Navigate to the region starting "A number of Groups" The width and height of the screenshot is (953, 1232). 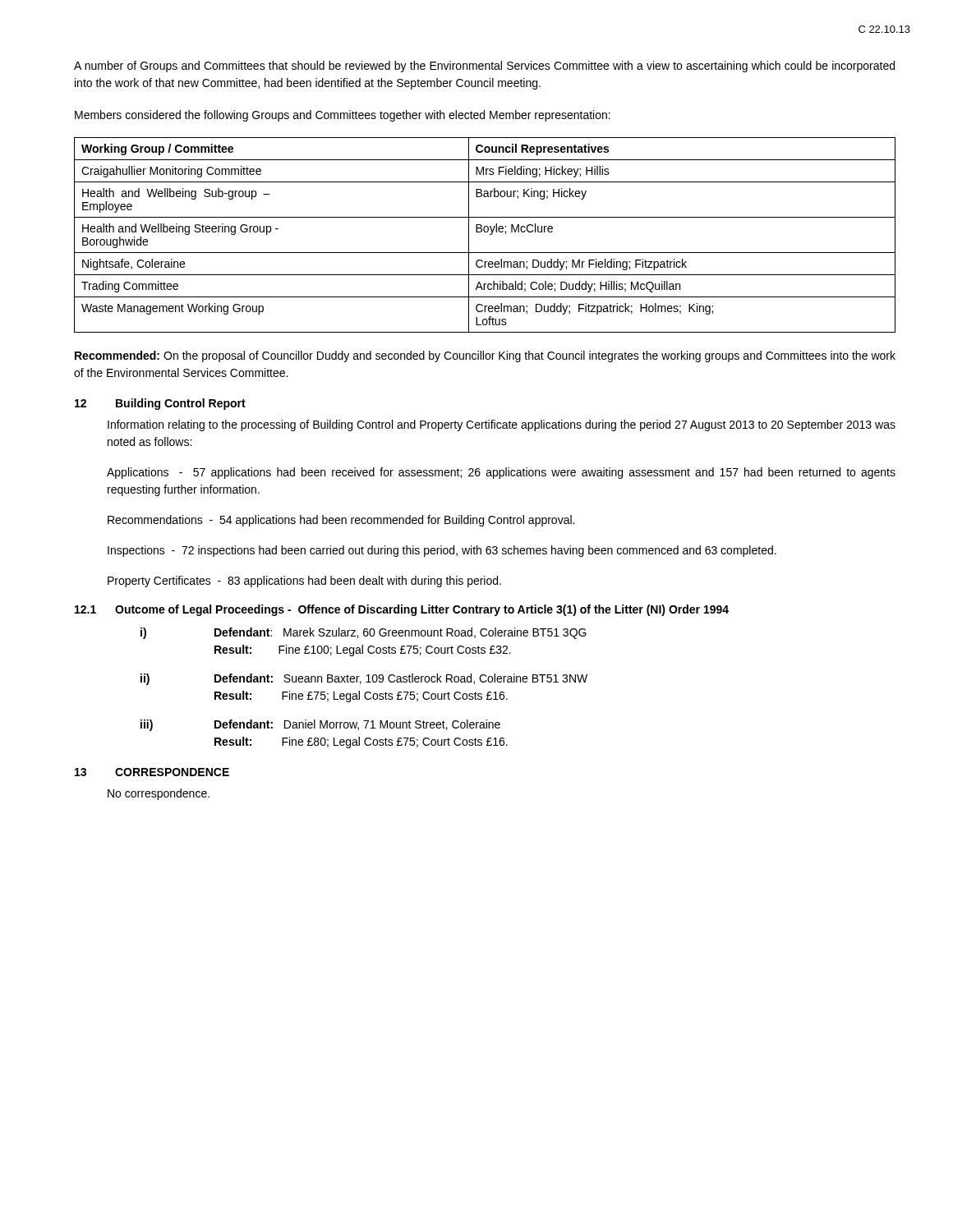(x=485, y=74)
